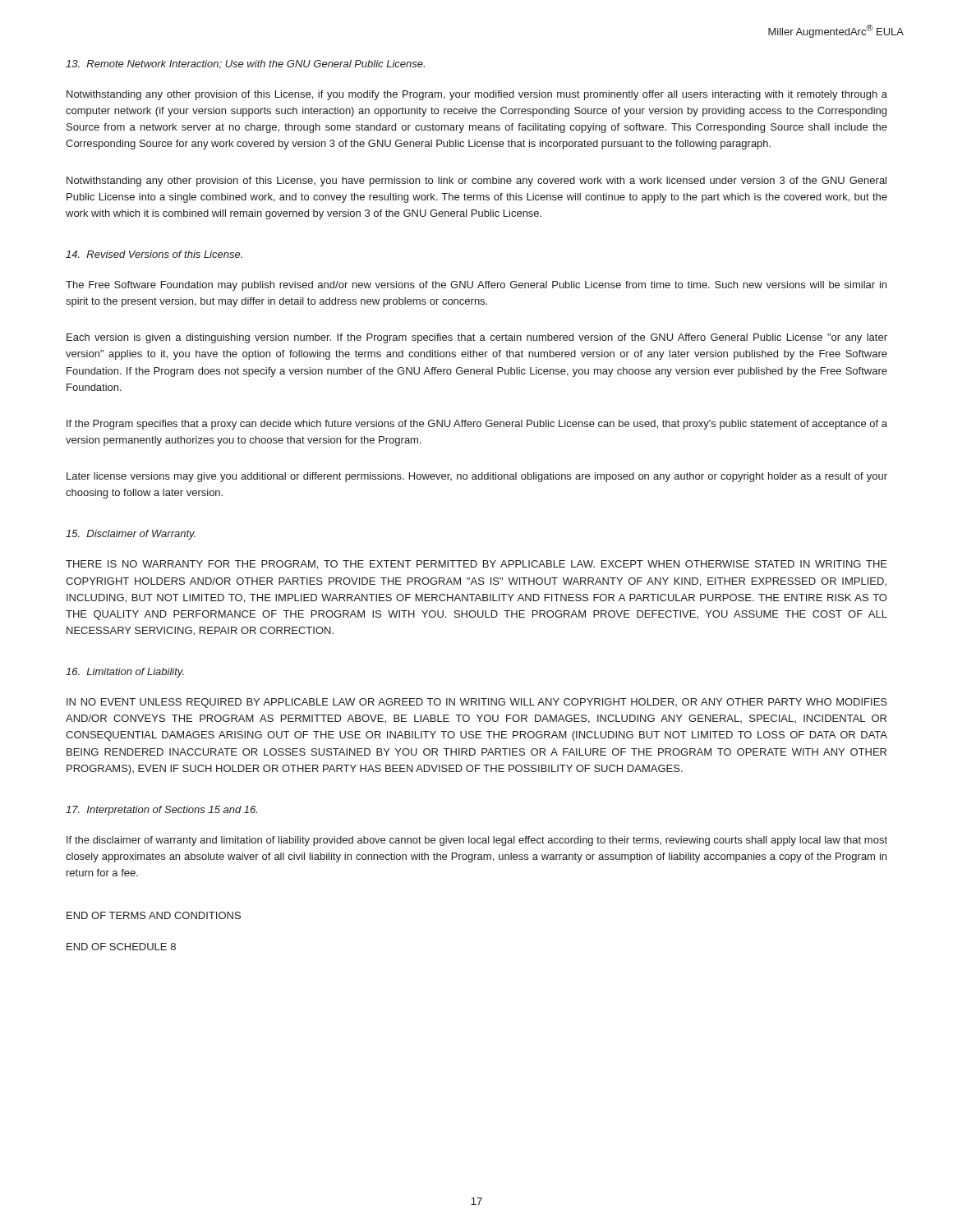
Task: Click the passage that begins "Later license versions may give you additional"
Action: click(x=476, y=484)
